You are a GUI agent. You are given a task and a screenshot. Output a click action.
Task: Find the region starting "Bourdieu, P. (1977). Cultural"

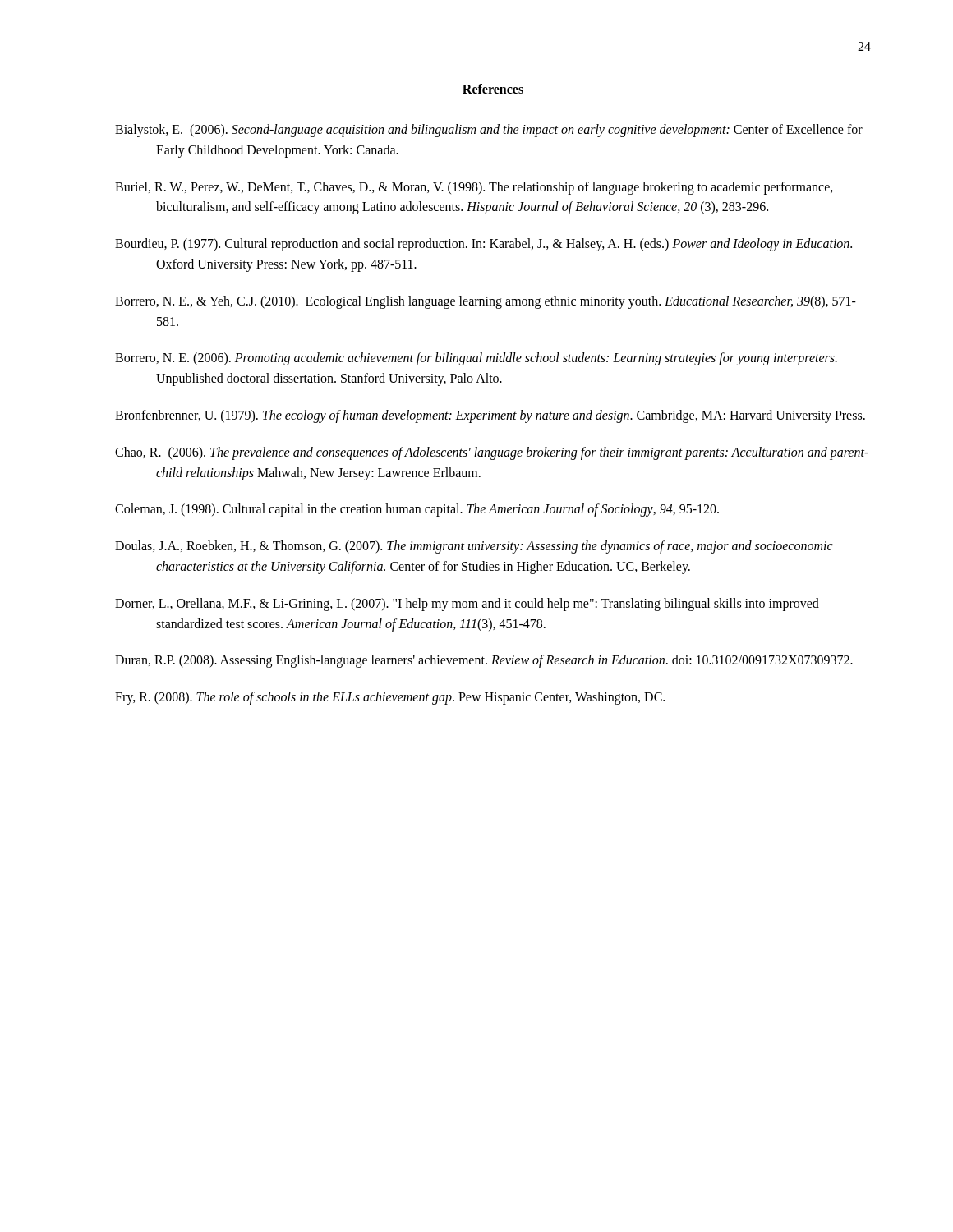point(484,254)
